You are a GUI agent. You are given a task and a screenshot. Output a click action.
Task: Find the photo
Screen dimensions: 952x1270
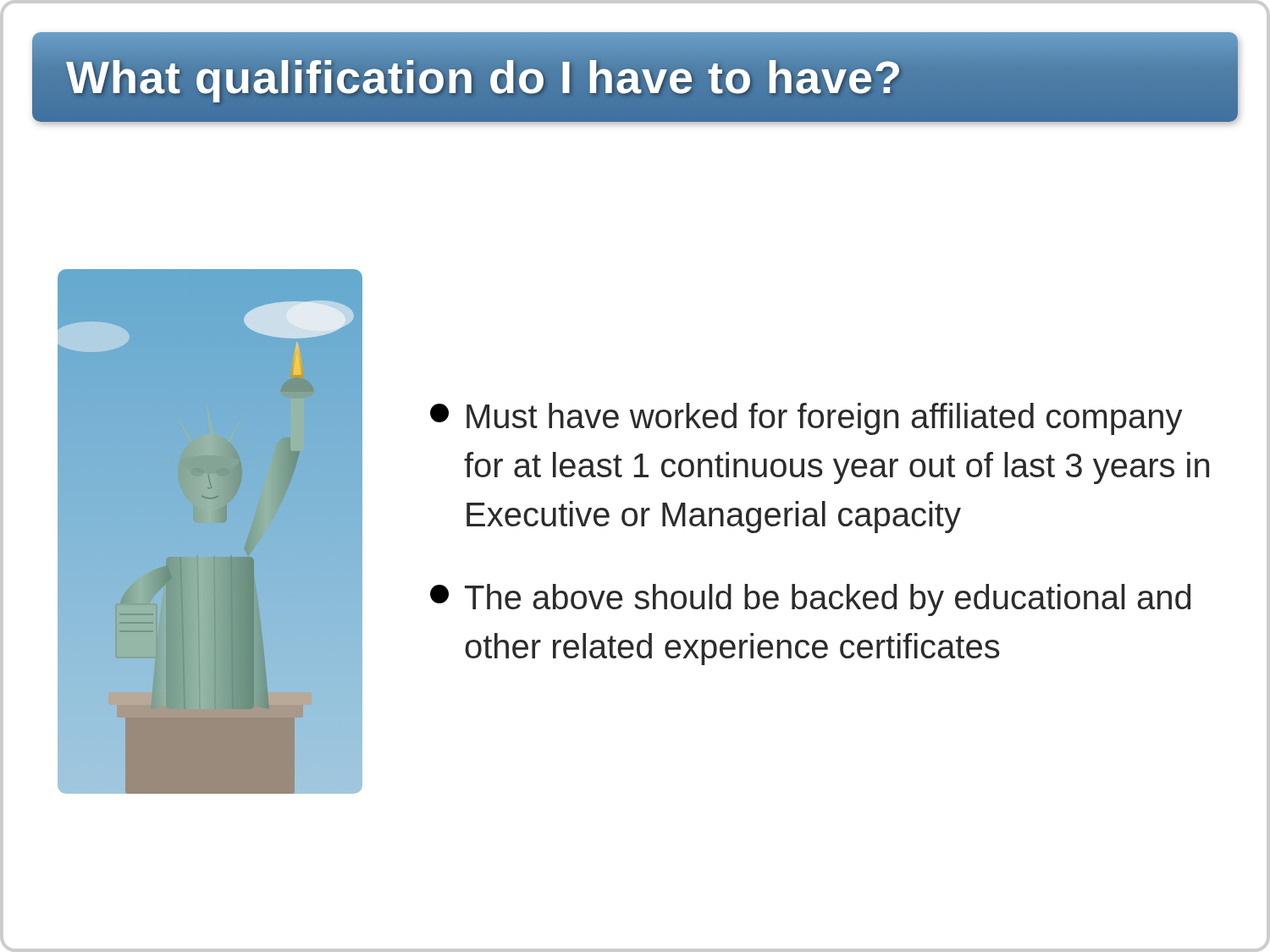click(210, 531)
